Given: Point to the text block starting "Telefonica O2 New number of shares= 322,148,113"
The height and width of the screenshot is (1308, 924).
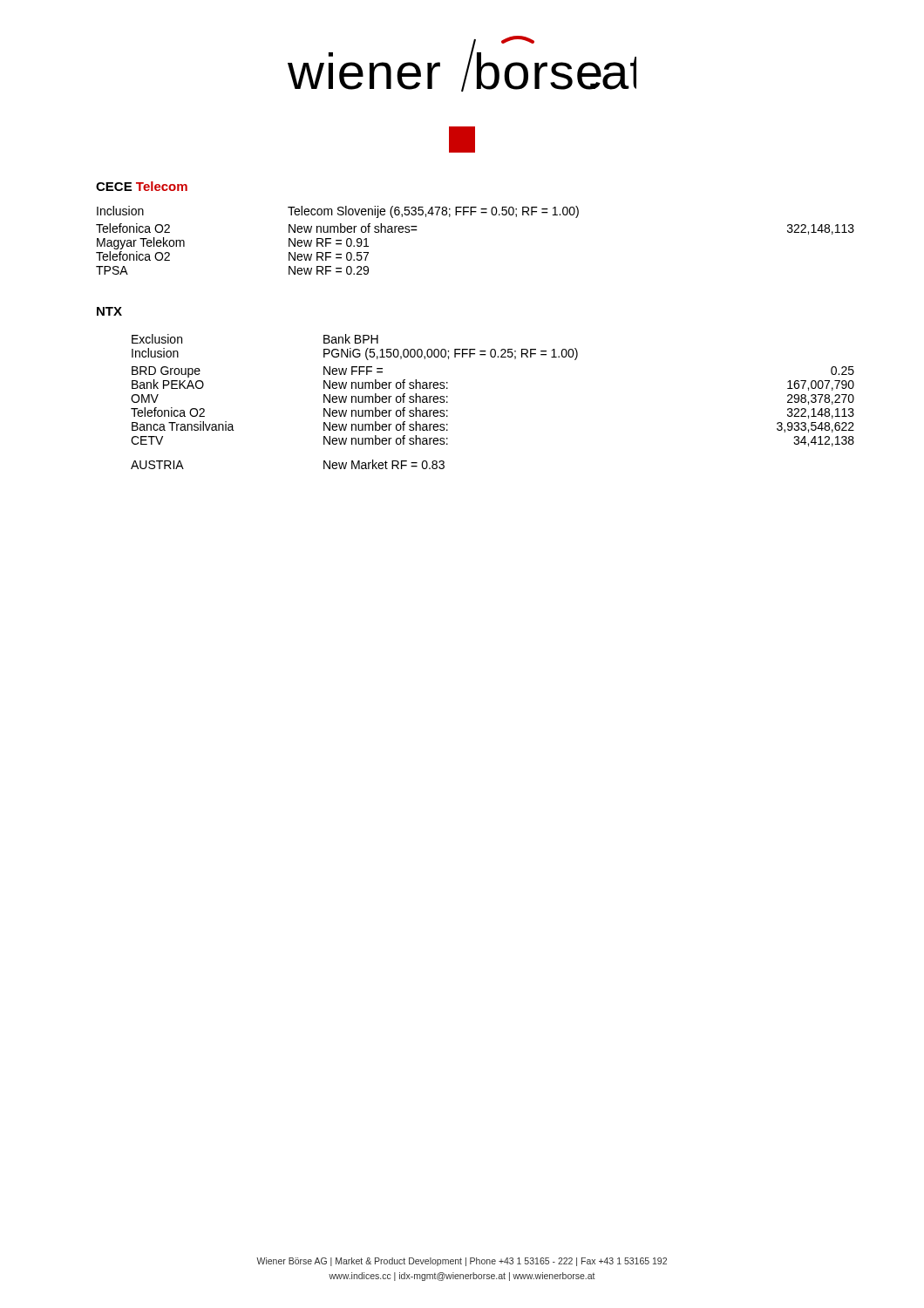Looking at the screenshot, I should pos(130,229).
